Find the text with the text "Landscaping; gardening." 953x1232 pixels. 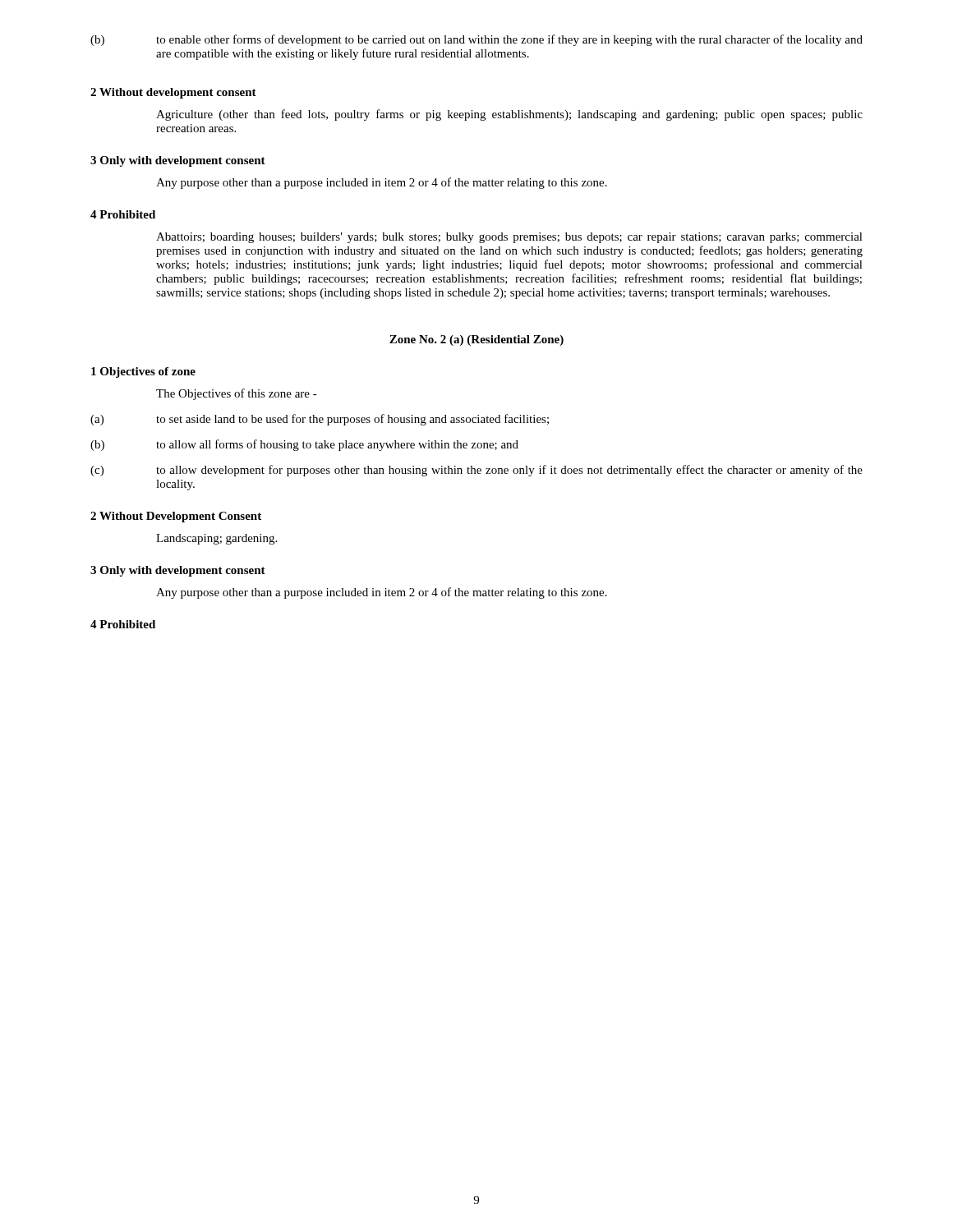(217, 538)
